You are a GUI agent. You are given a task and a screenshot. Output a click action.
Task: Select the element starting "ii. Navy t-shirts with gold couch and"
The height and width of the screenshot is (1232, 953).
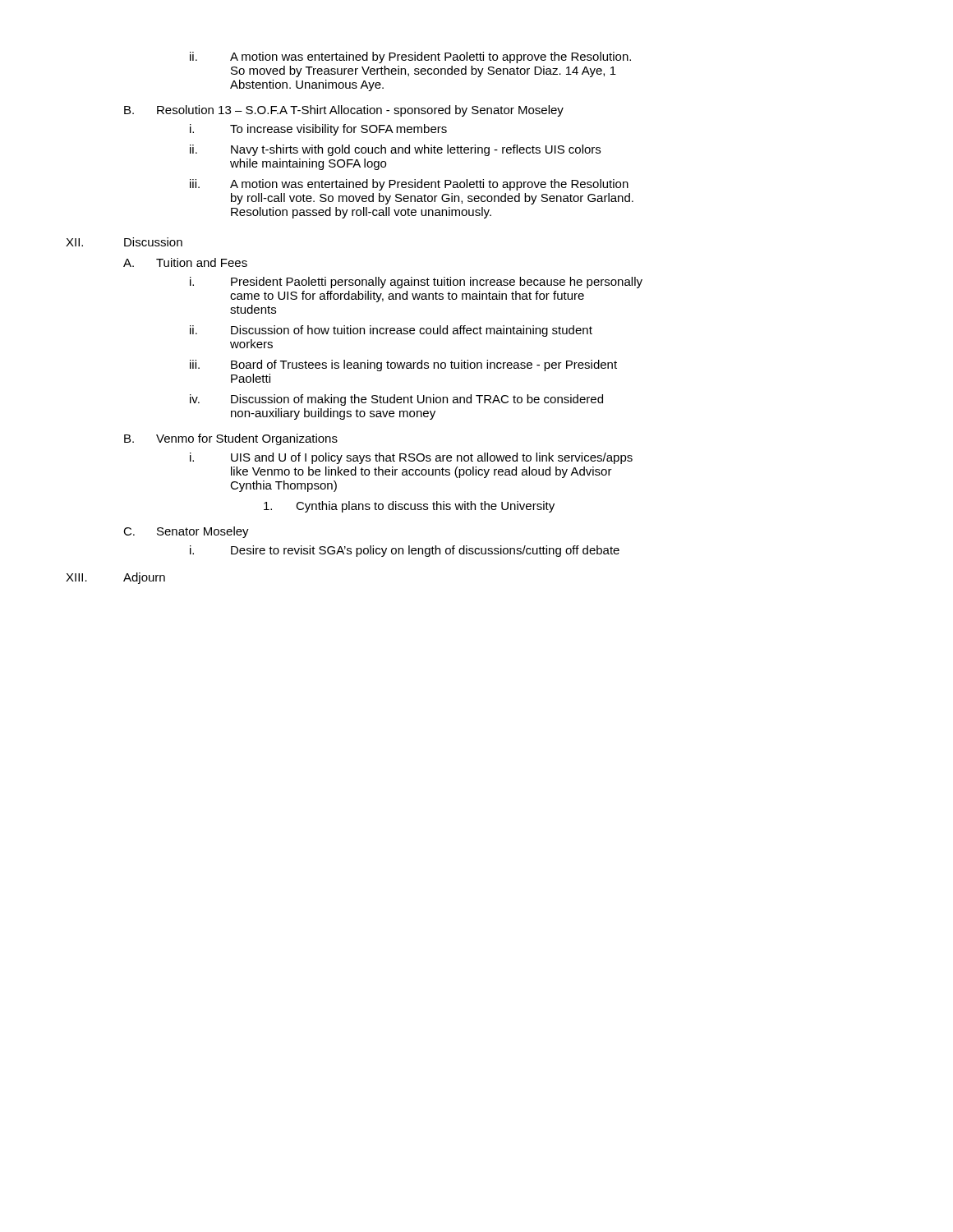pos(464,156)
